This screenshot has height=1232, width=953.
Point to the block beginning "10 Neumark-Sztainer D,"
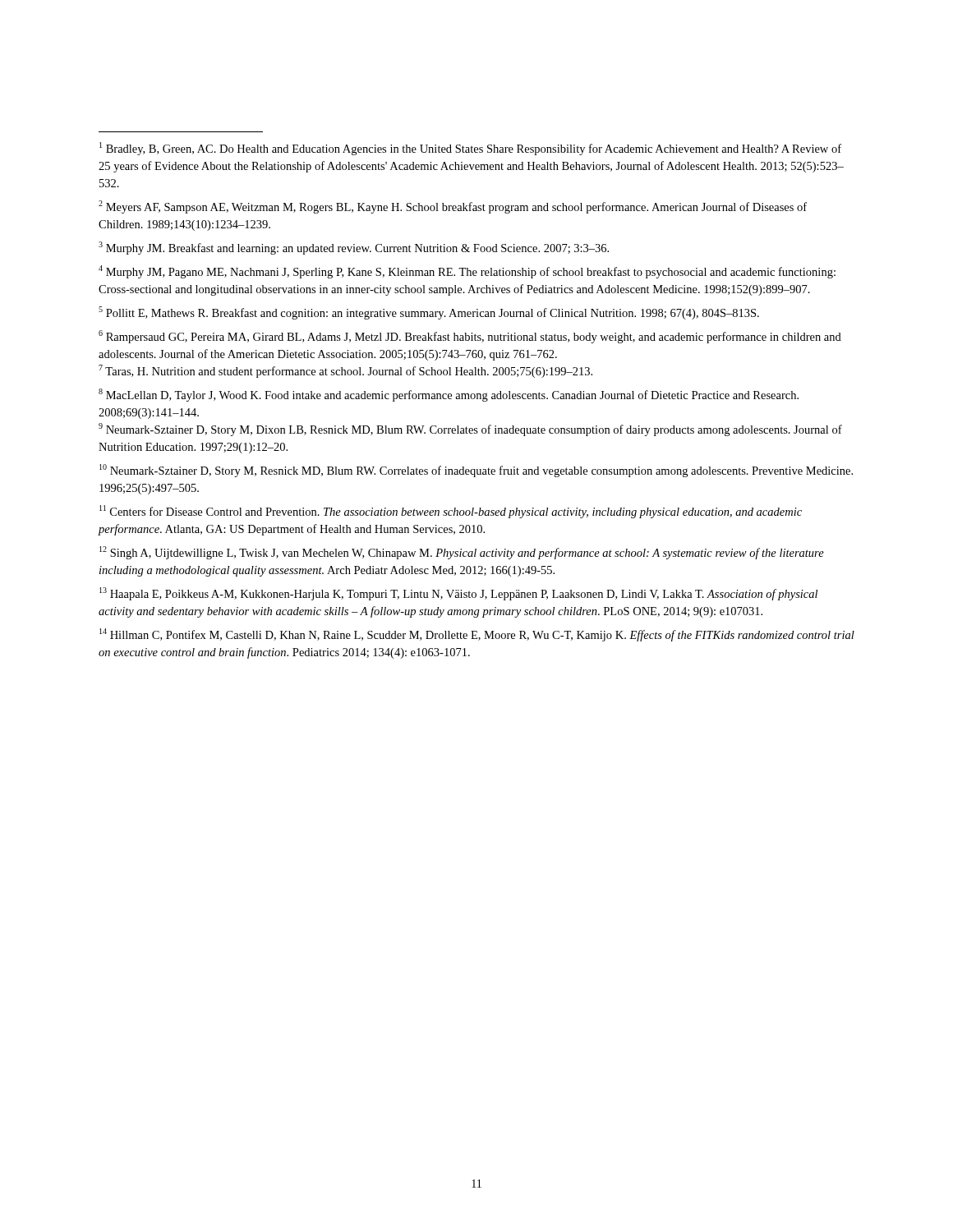[x=476, y=479]
